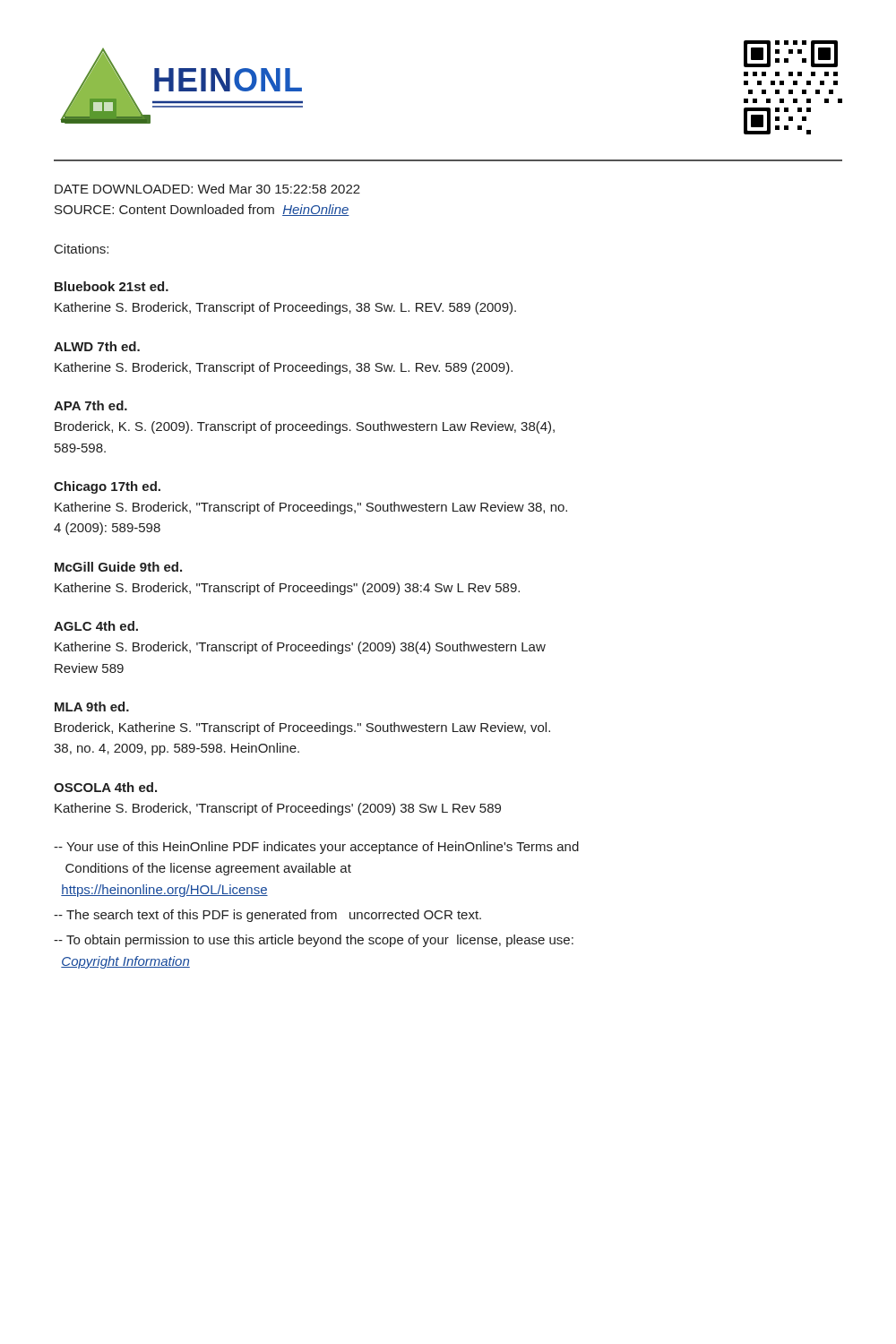
Task: Find the list item containing "McGill Guide 9th"
Action: pos(287,577)
